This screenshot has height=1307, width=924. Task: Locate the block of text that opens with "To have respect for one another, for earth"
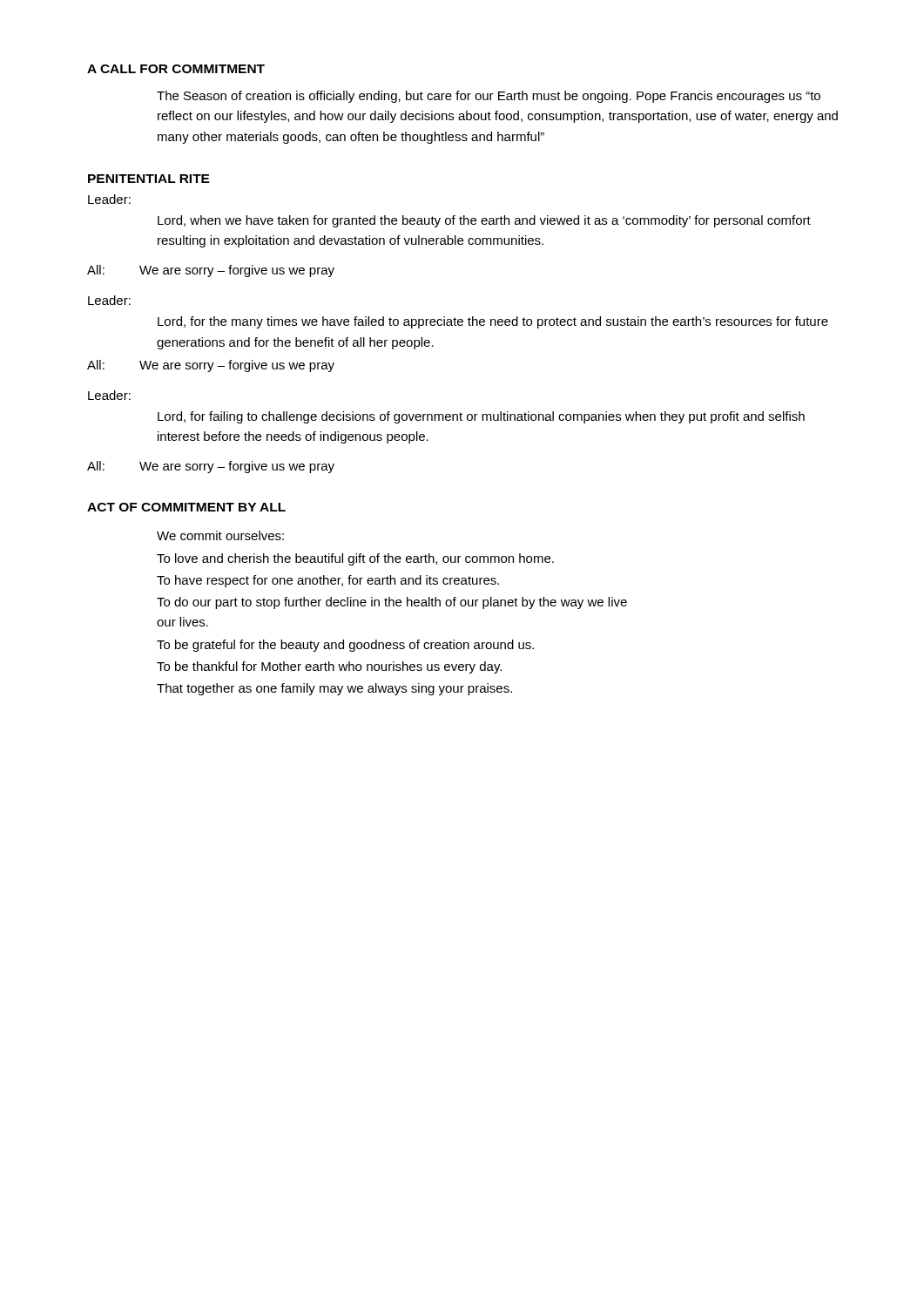(x=329, y=580)
